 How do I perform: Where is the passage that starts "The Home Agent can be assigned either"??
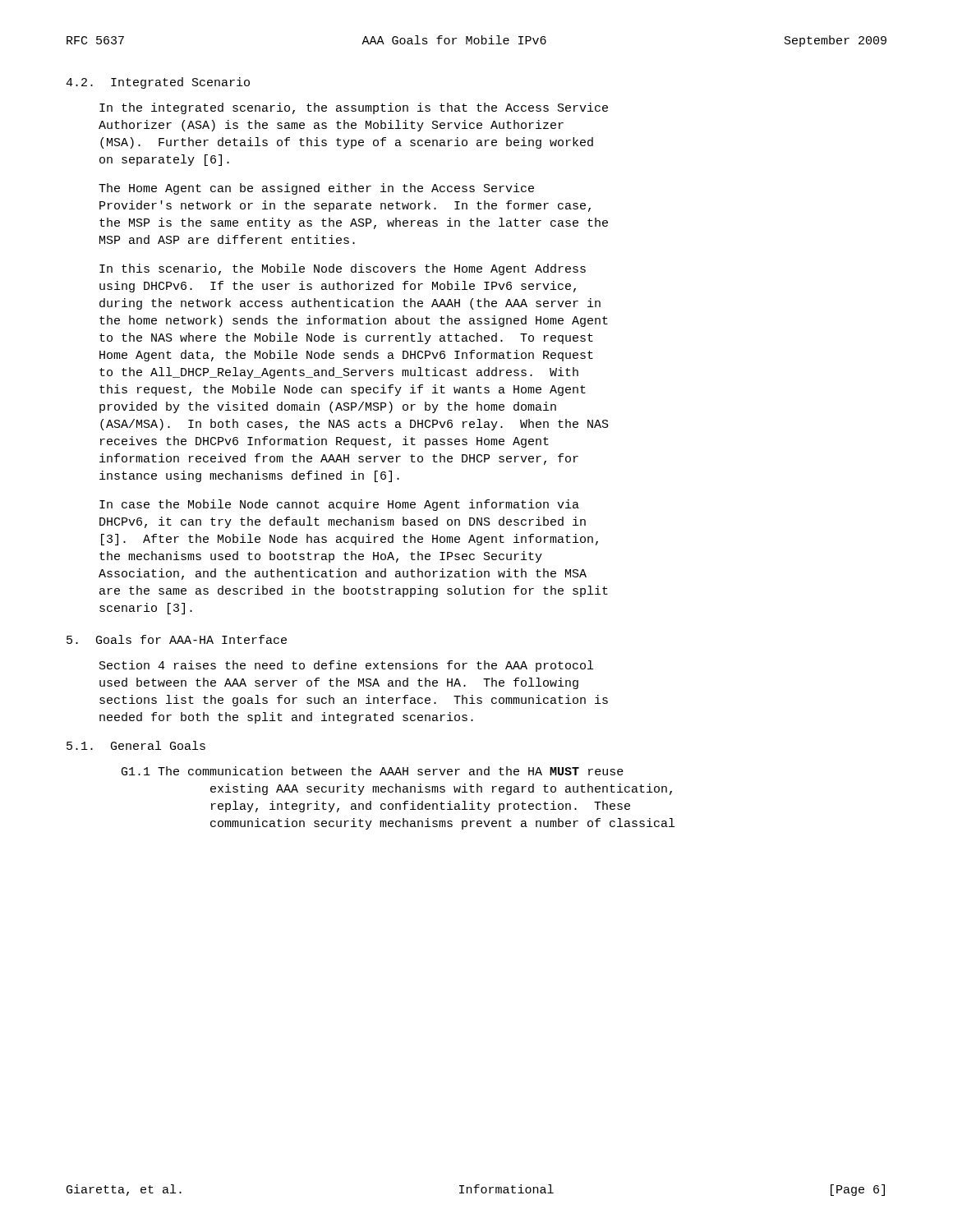[x=354, y=215]
